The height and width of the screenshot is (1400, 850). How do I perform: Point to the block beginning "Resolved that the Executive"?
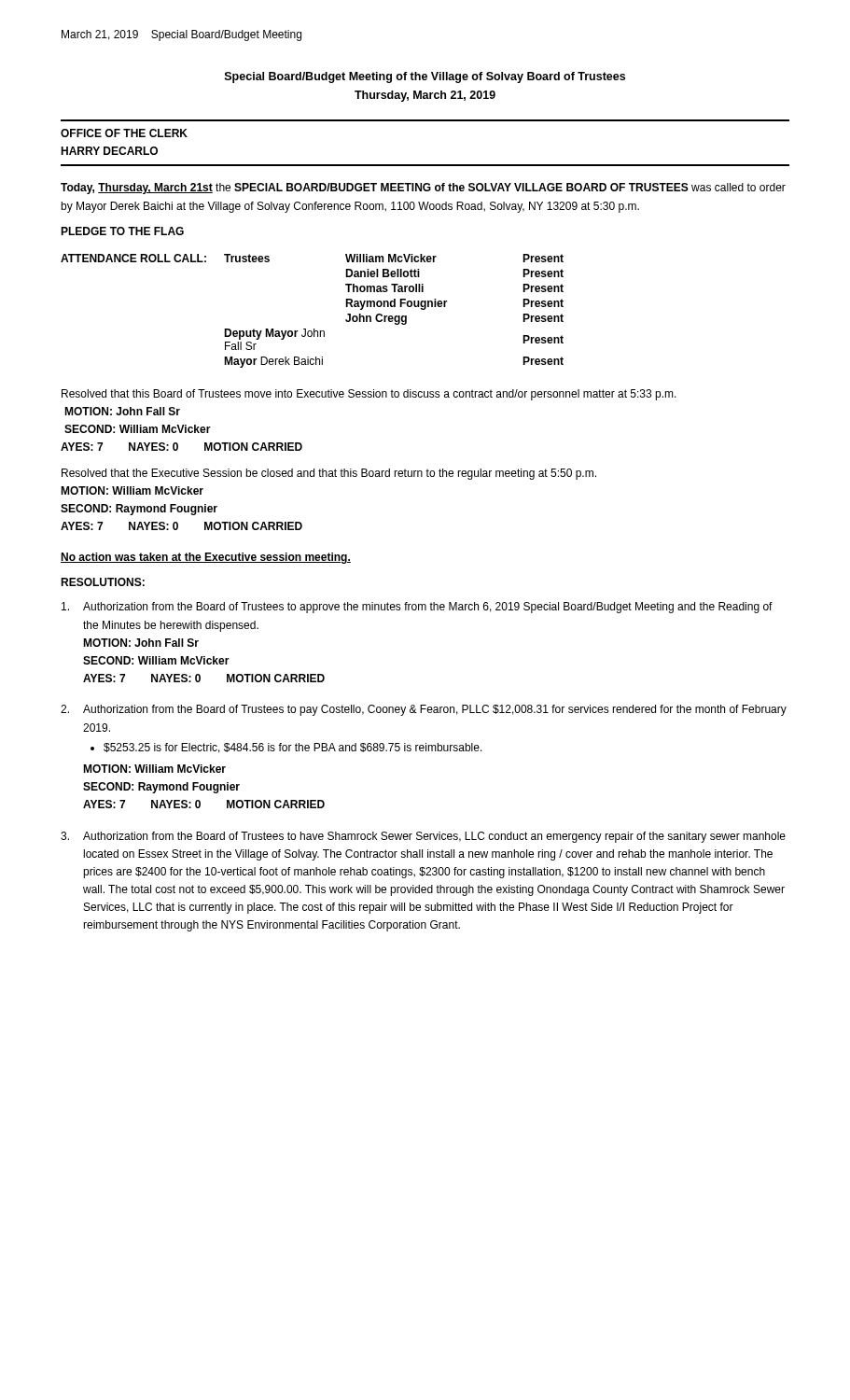click(329, 474)
